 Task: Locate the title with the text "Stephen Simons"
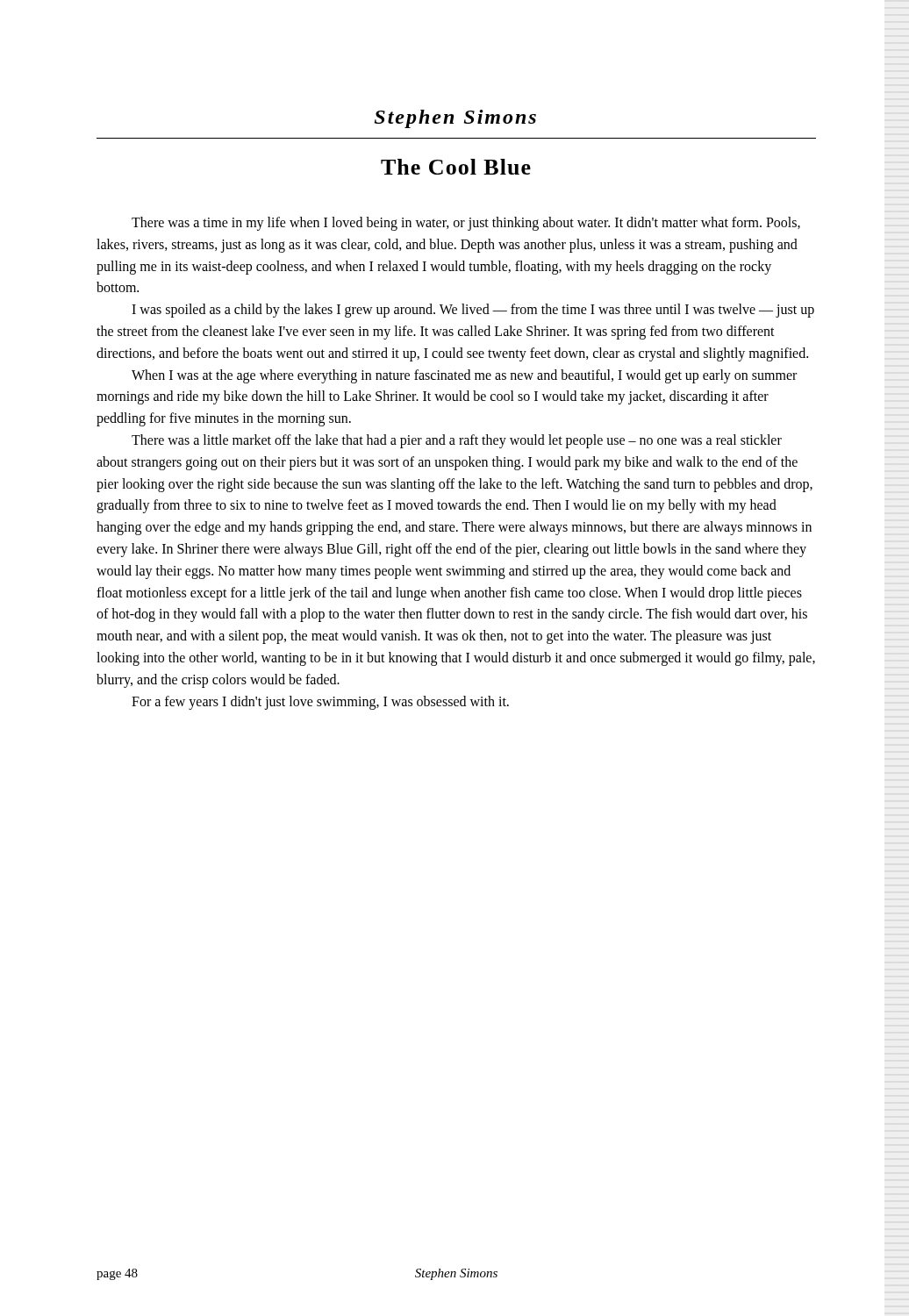pyautogui.click(x=456, y=117)
